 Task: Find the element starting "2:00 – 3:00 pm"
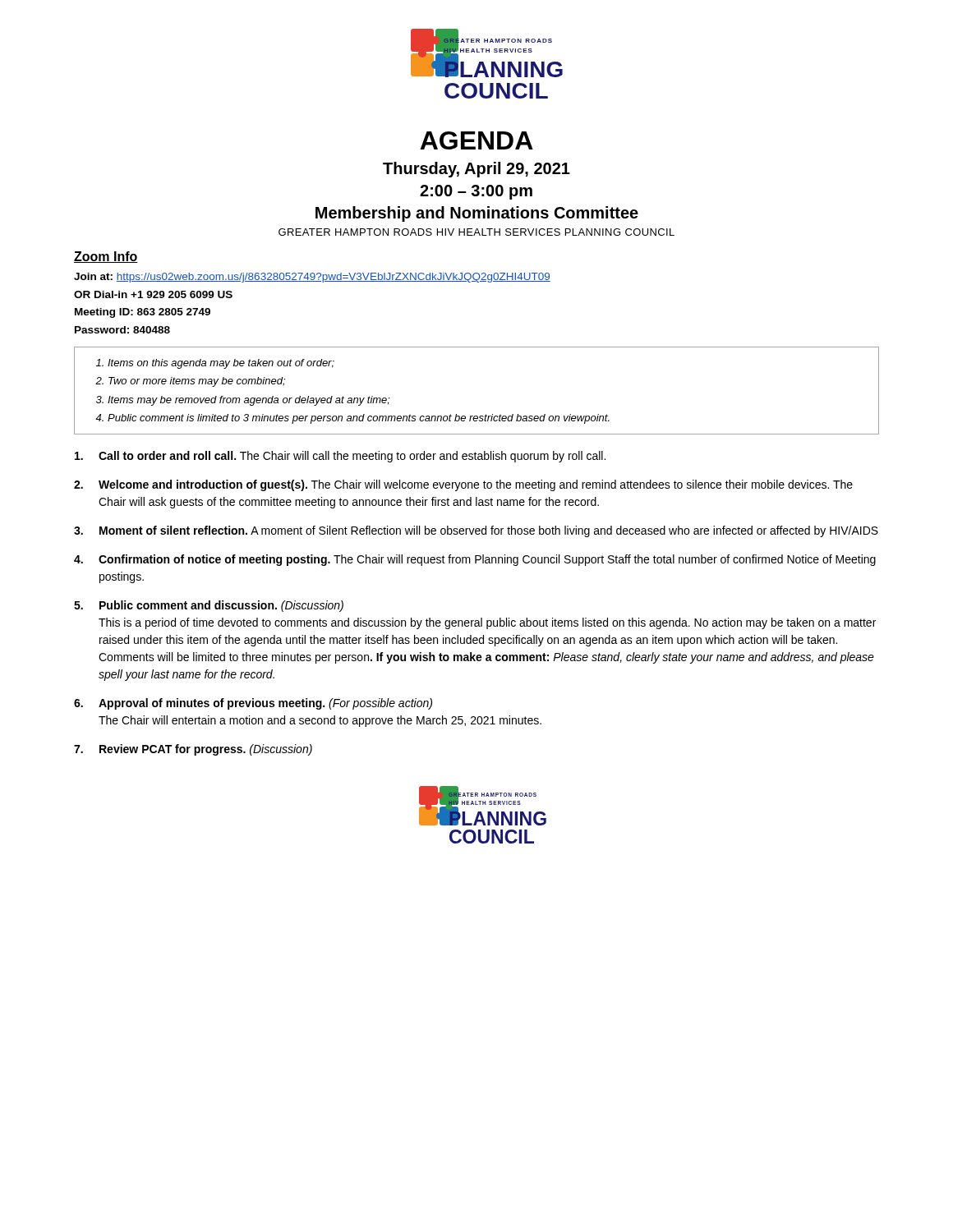click(x=476, y=191)
